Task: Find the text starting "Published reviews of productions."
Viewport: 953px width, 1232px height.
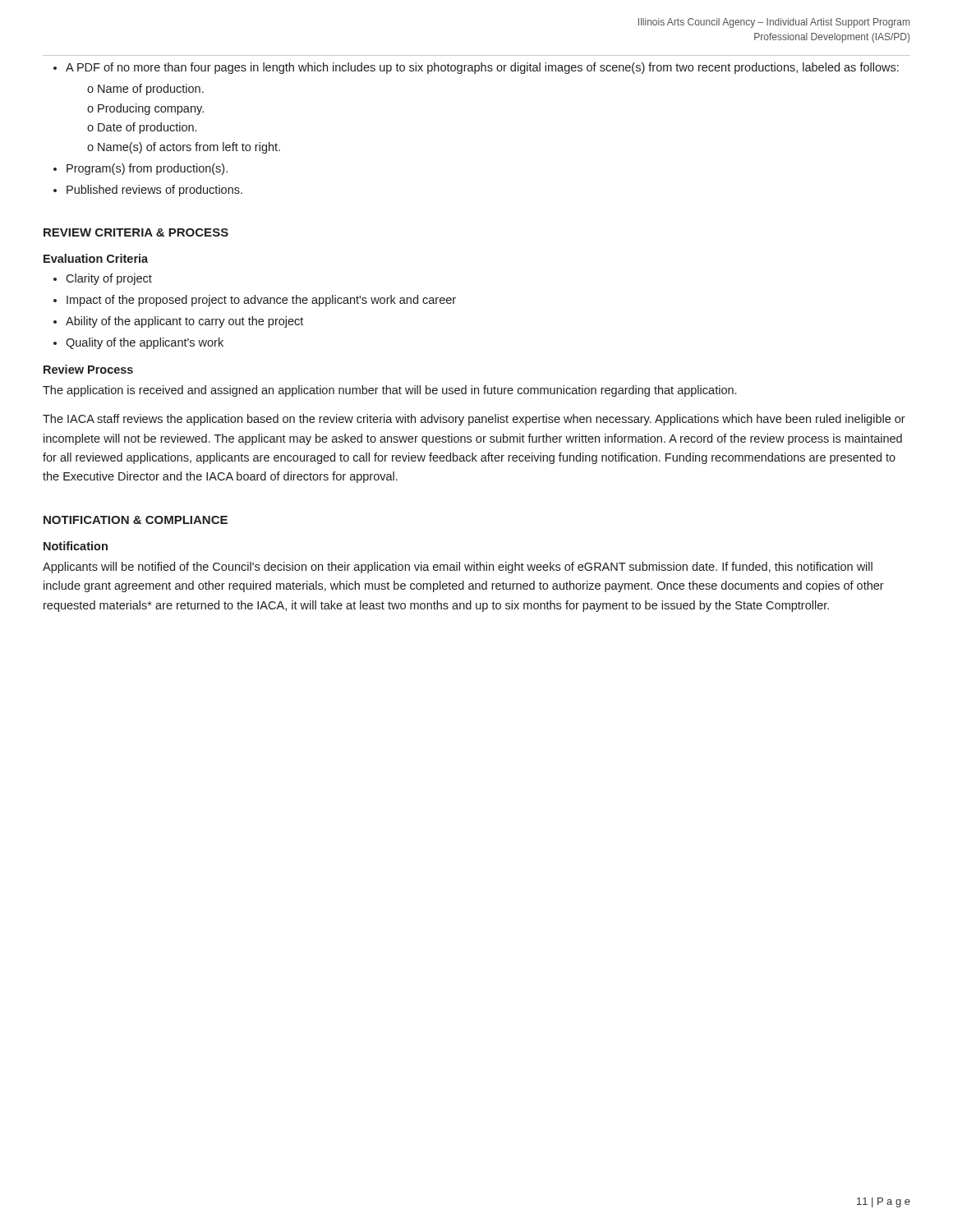Action: tap(154, 189)
